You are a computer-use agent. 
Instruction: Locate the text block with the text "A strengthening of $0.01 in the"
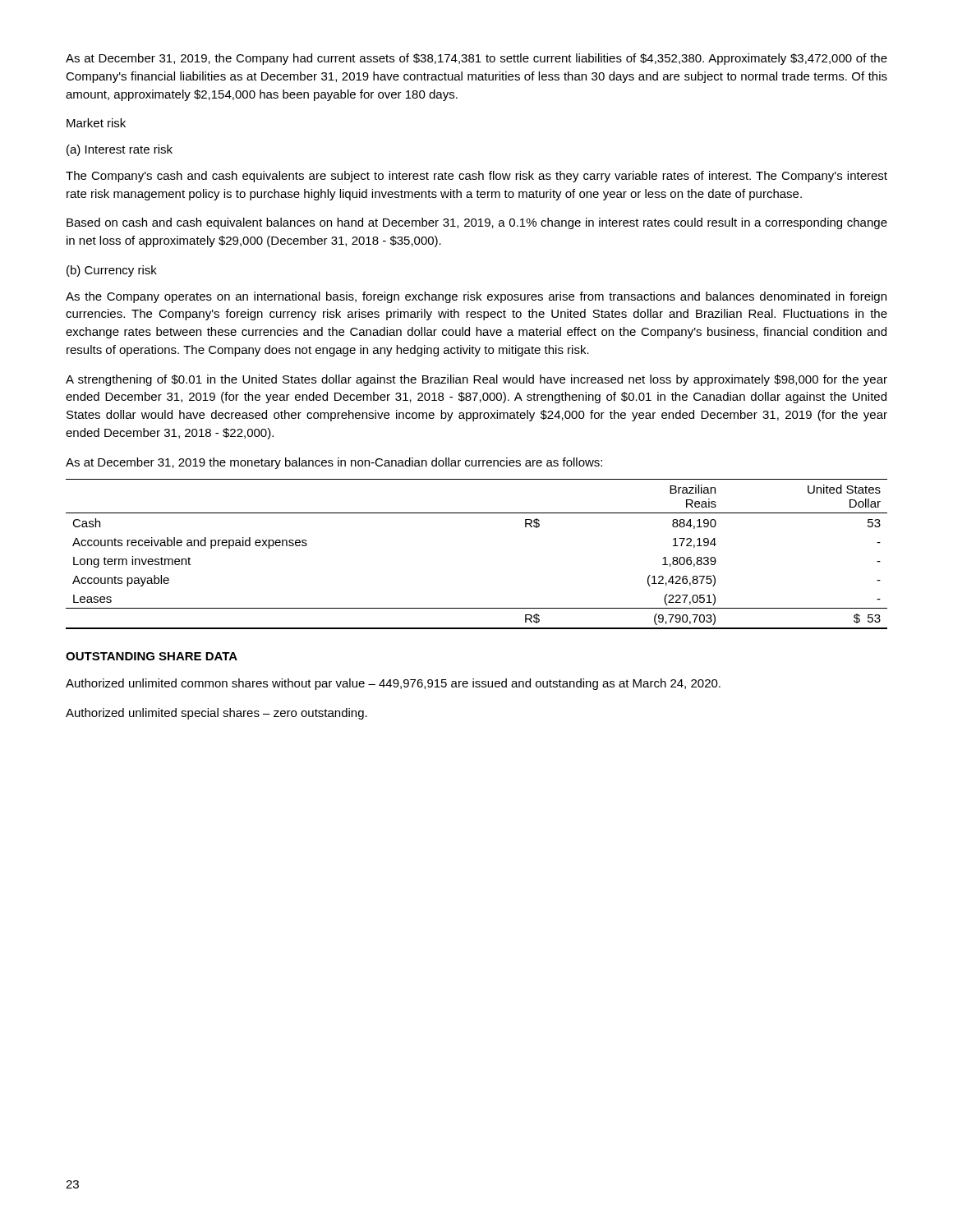point(476,405)
